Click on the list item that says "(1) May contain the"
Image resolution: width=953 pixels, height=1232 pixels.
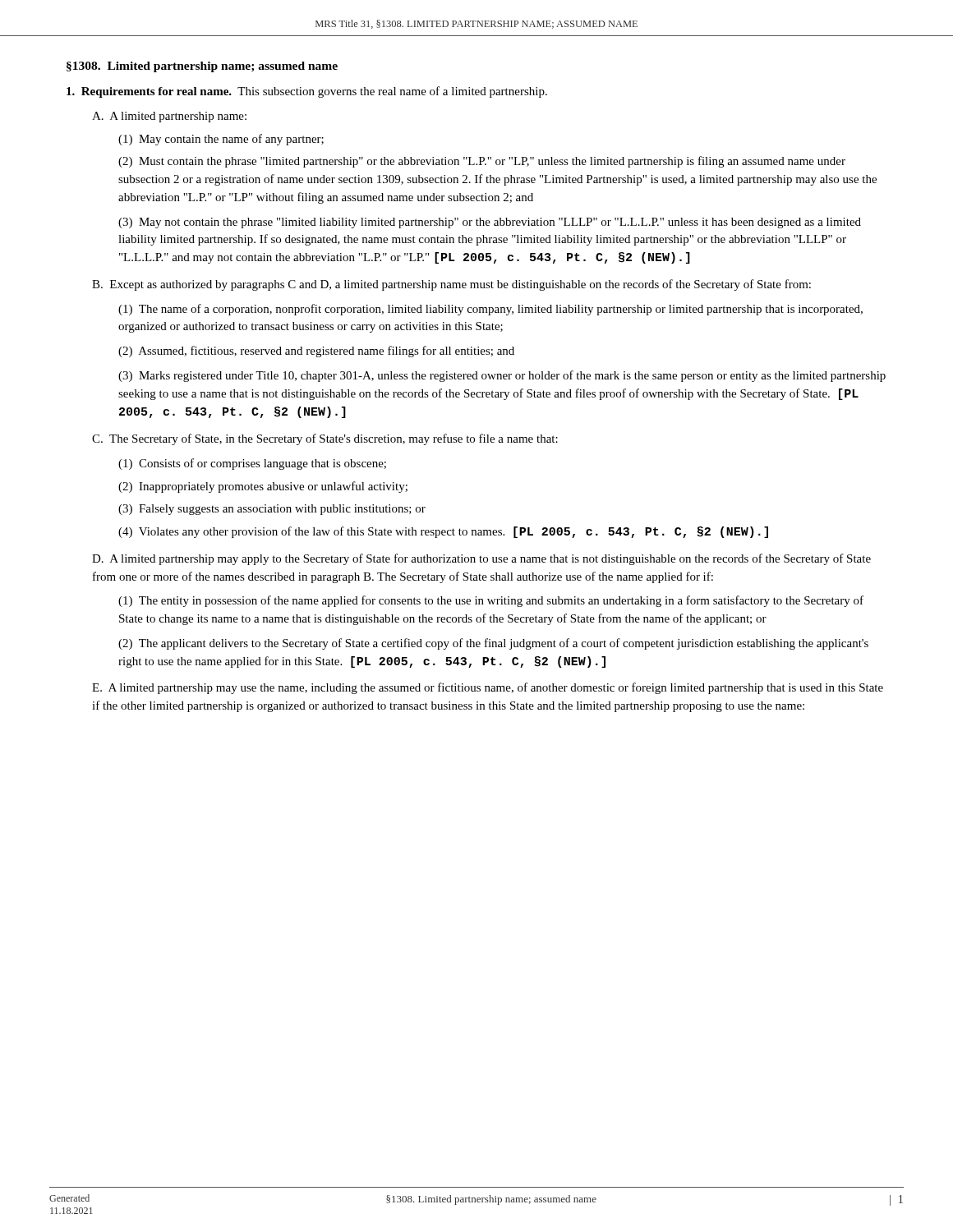pos(221,138)
